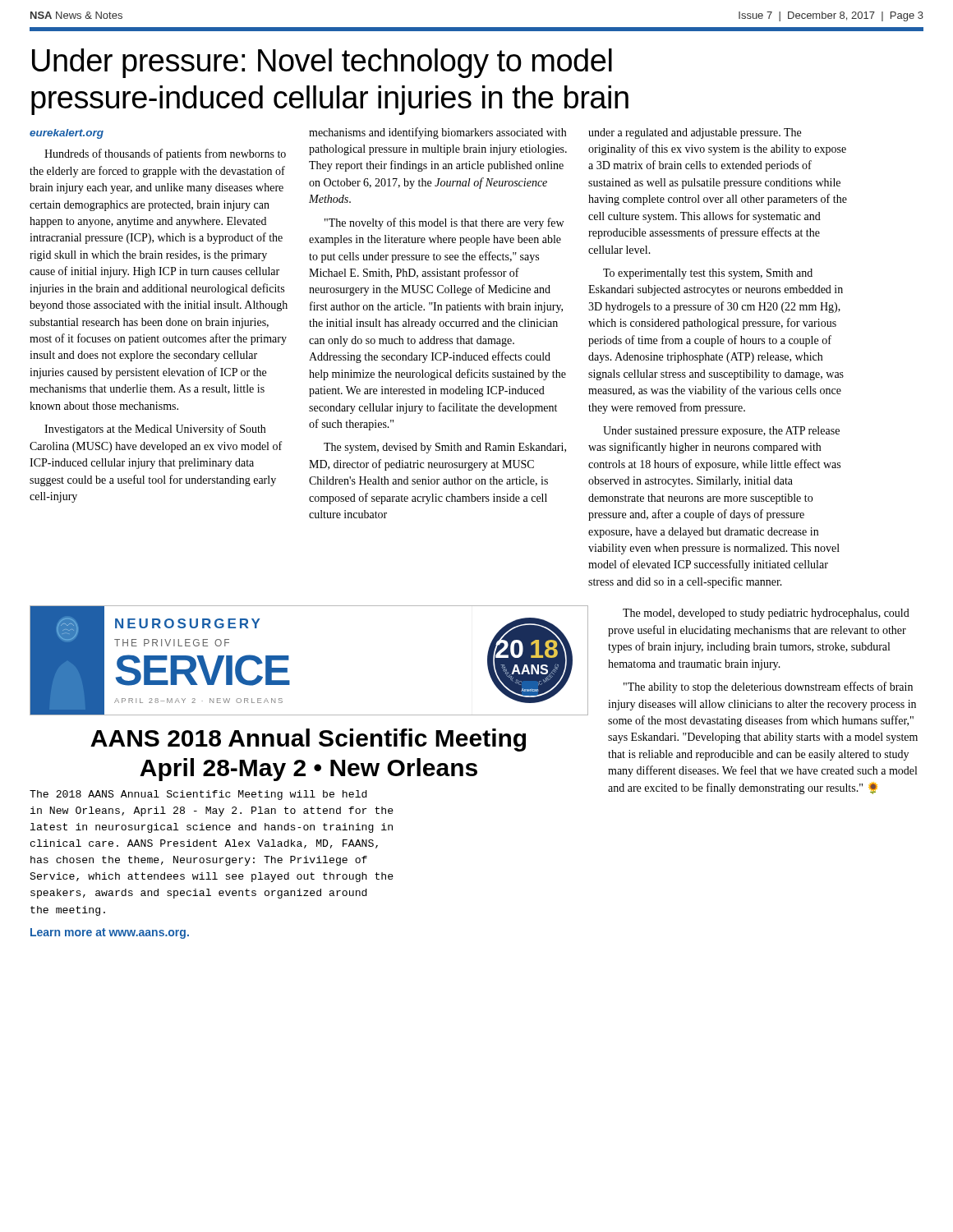Point to the region starting "mechanisms and identifying"
The width and height of the screenshot is (953, 1232).
[439, 324]
